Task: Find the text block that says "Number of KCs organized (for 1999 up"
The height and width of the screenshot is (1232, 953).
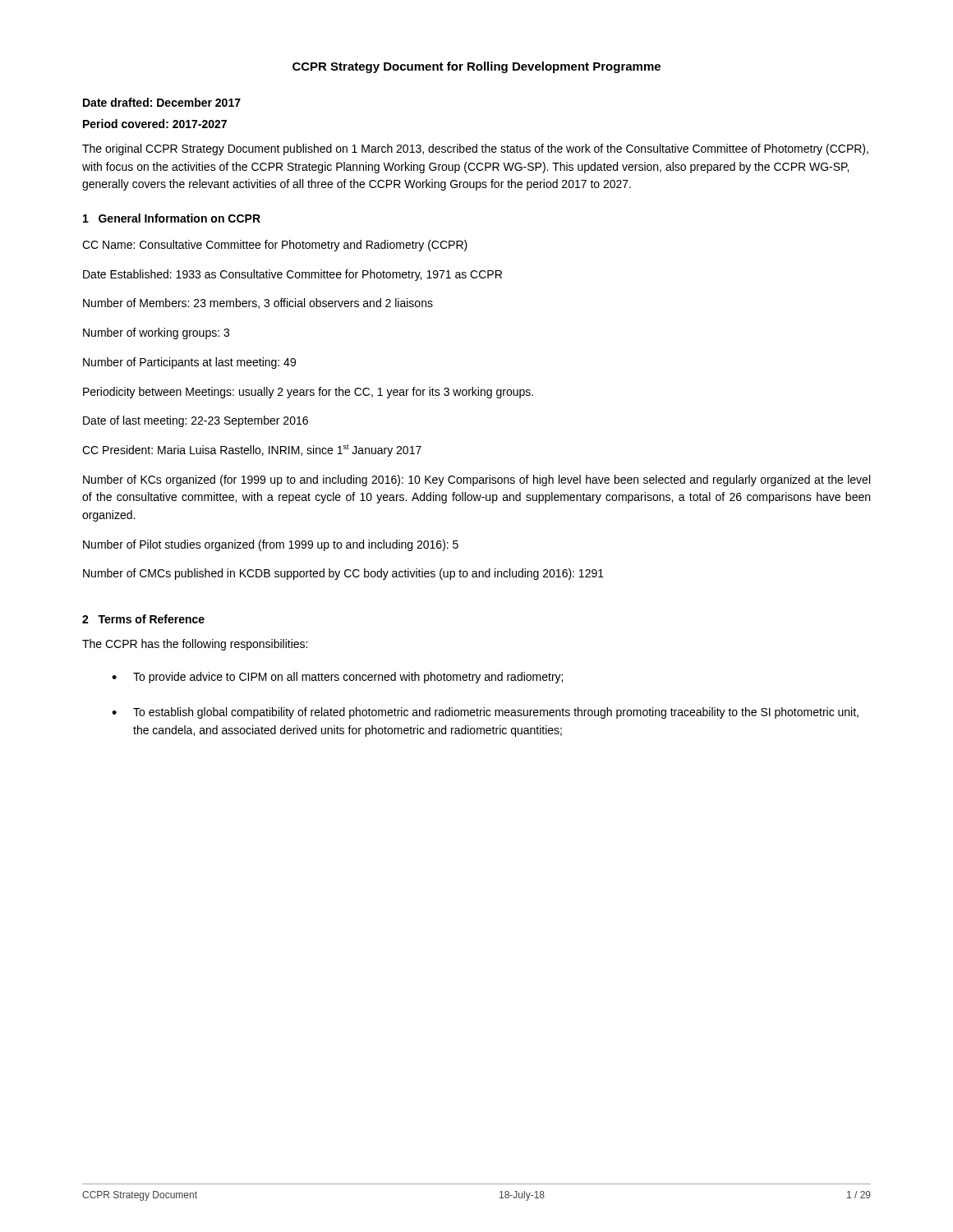Action: 476,497
